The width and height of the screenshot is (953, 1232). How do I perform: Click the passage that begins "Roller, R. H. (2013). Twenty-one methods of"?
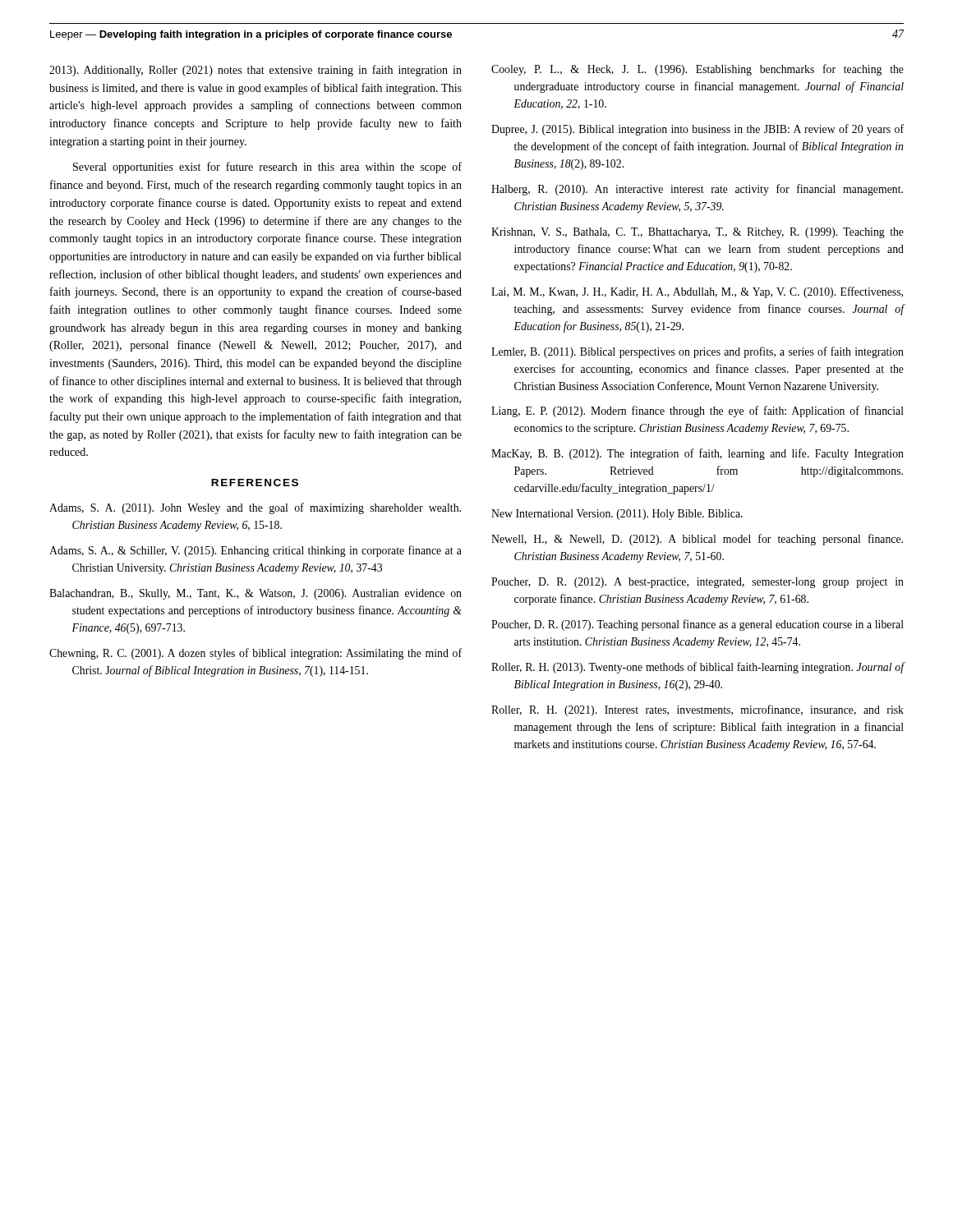pos(698,676)
